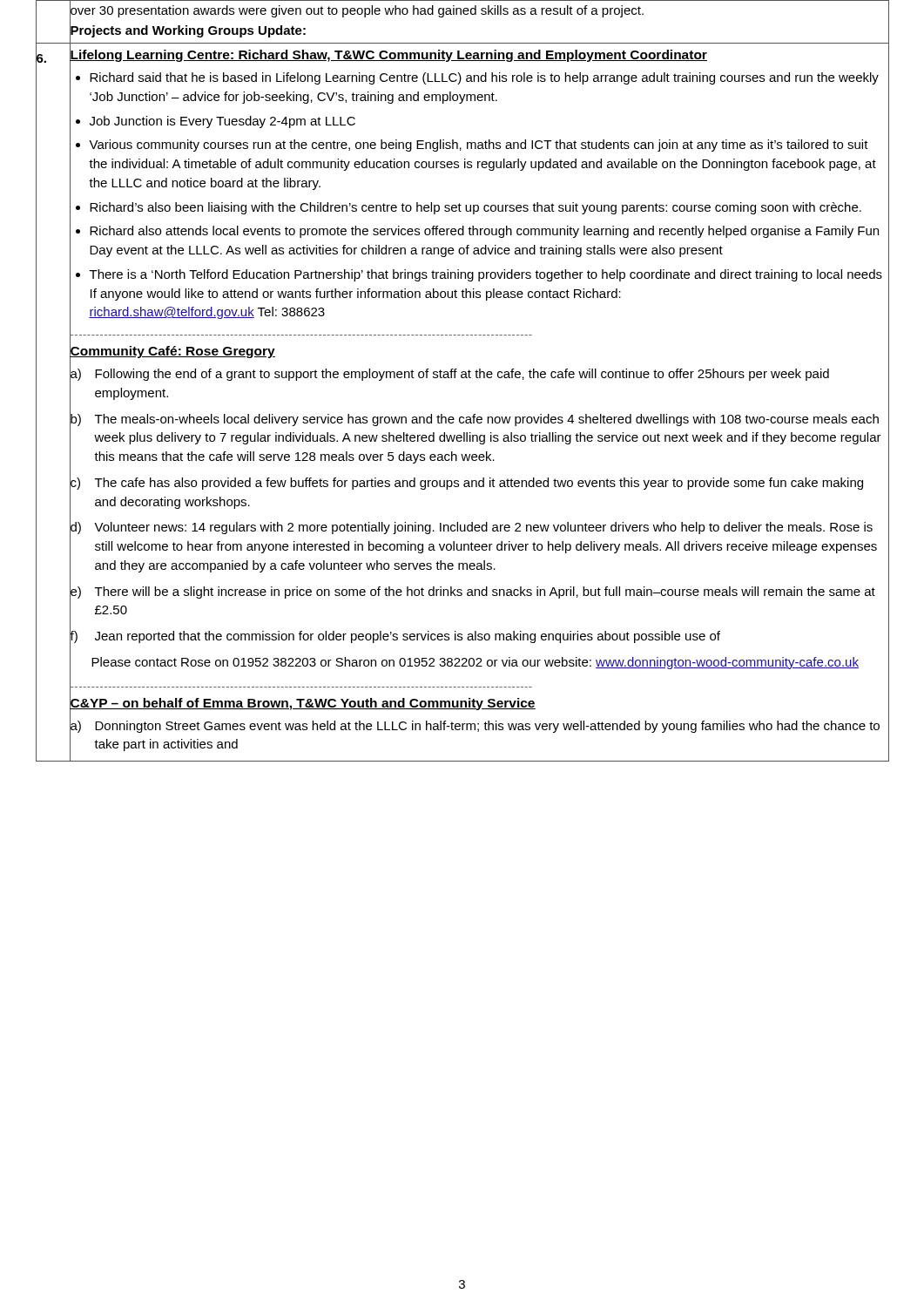Find the list item that says "e)There will be a slight increase"
Viewport: 924px width, 1307px height.
(x=479, y=601)
